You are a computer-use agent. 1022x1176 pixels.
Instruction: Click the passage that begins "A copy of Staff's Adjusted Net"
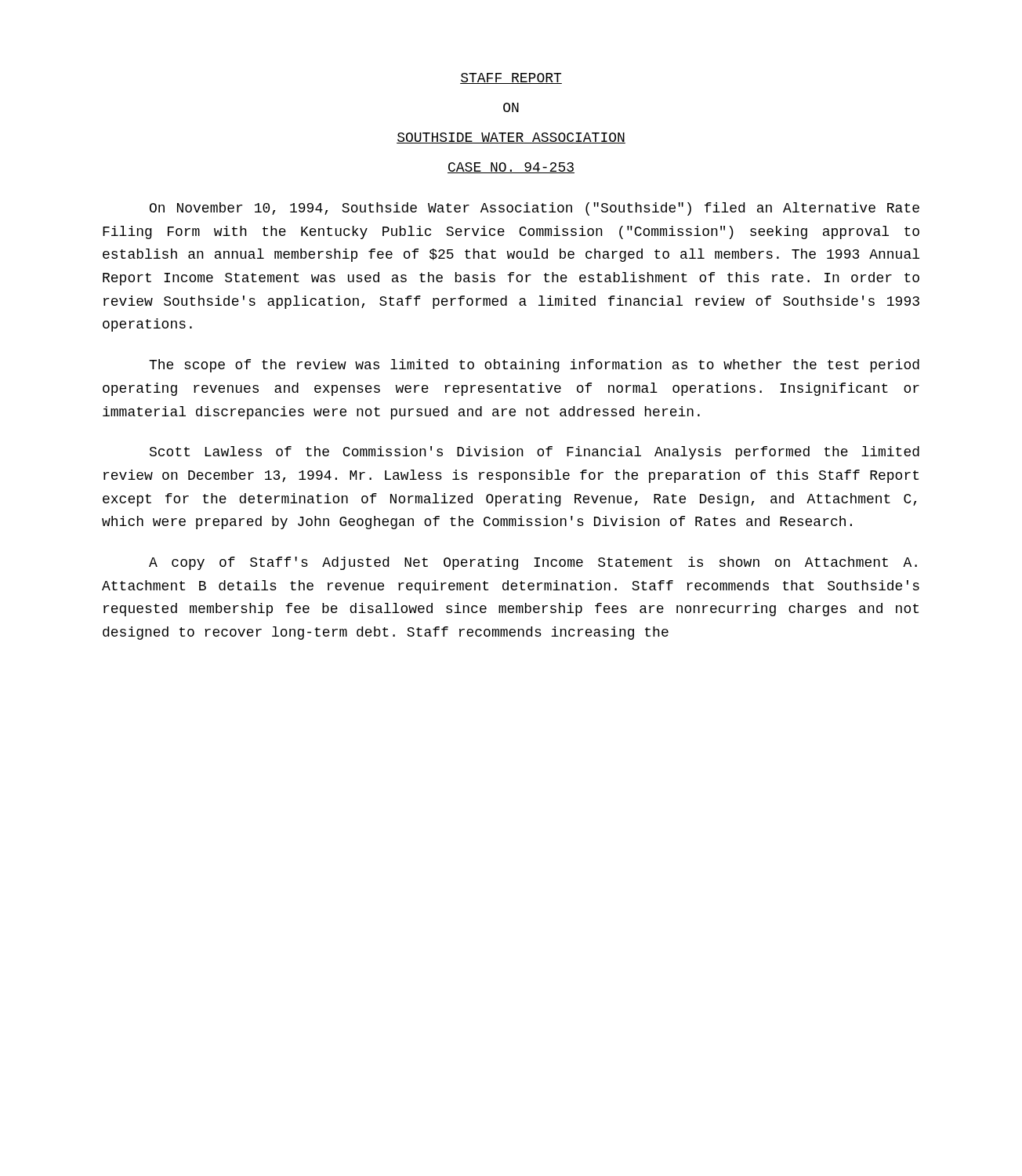click(x=511, y=598)
